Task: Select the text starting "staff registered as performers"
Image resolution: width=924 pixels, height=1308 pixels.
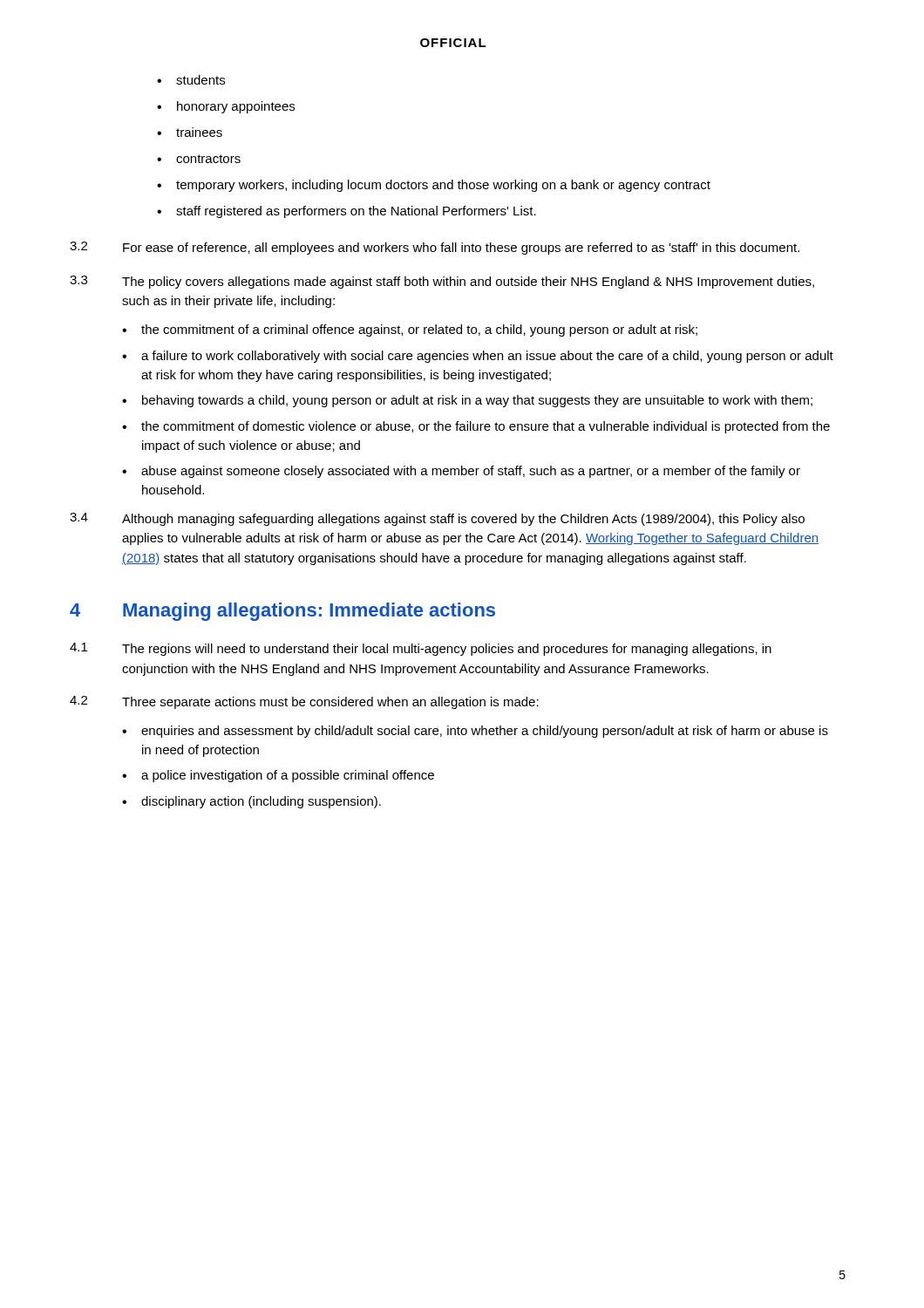Action: (356, 212)
